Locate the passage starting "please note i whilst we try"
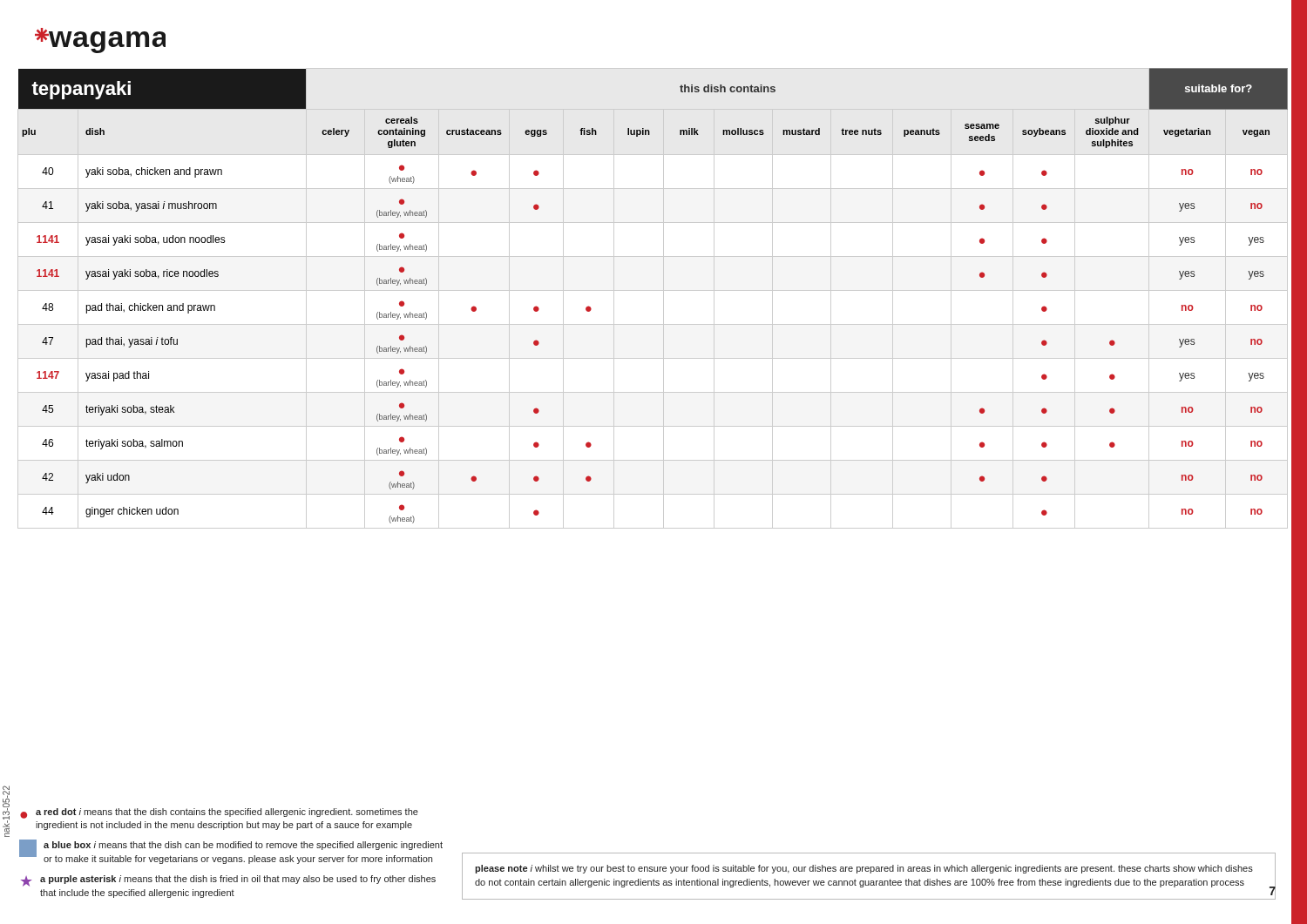1307x924 pixels. (864, 875)
